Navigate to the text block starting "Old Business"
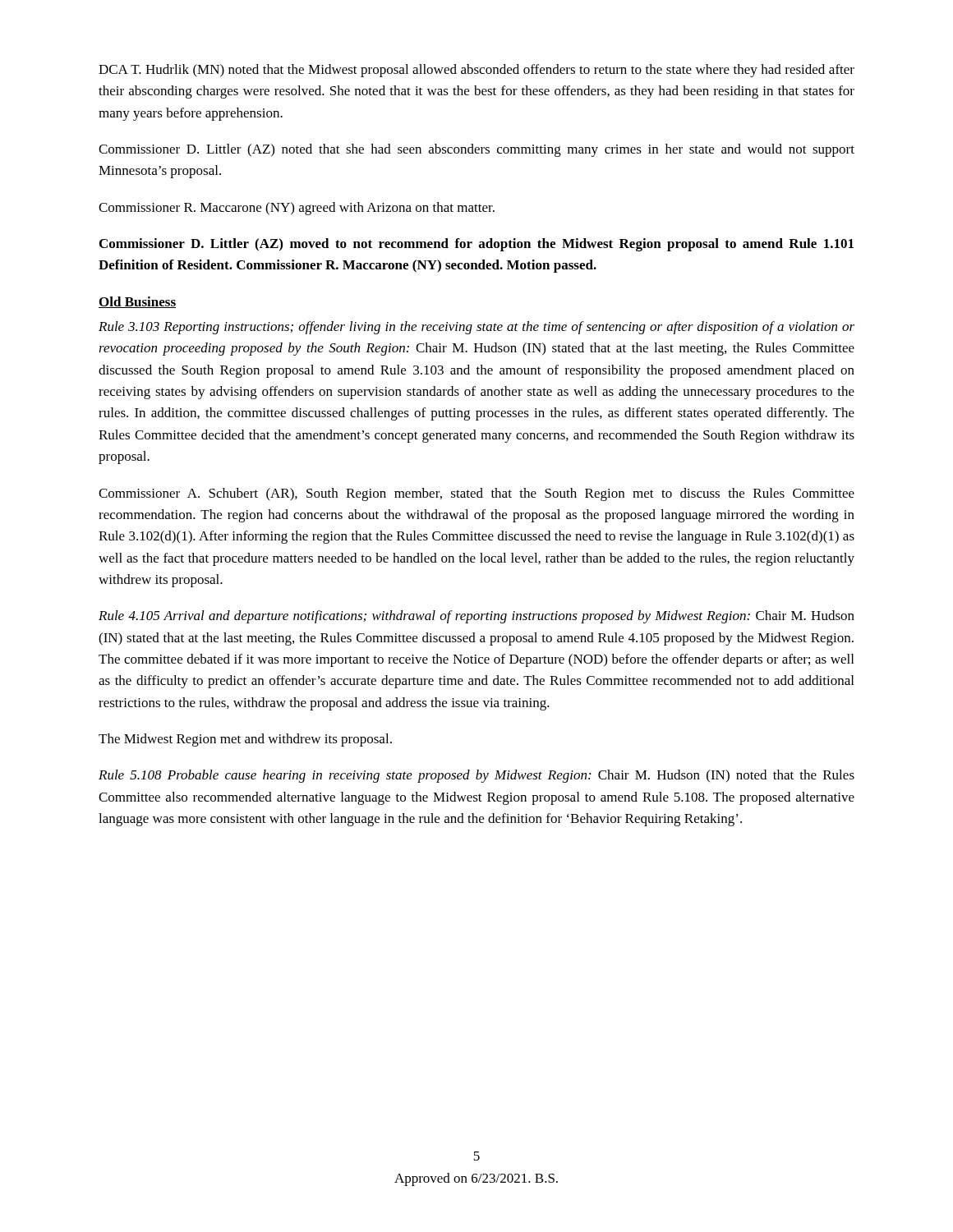This screenshot has width=953, height=1232. (x=137, y=302)
